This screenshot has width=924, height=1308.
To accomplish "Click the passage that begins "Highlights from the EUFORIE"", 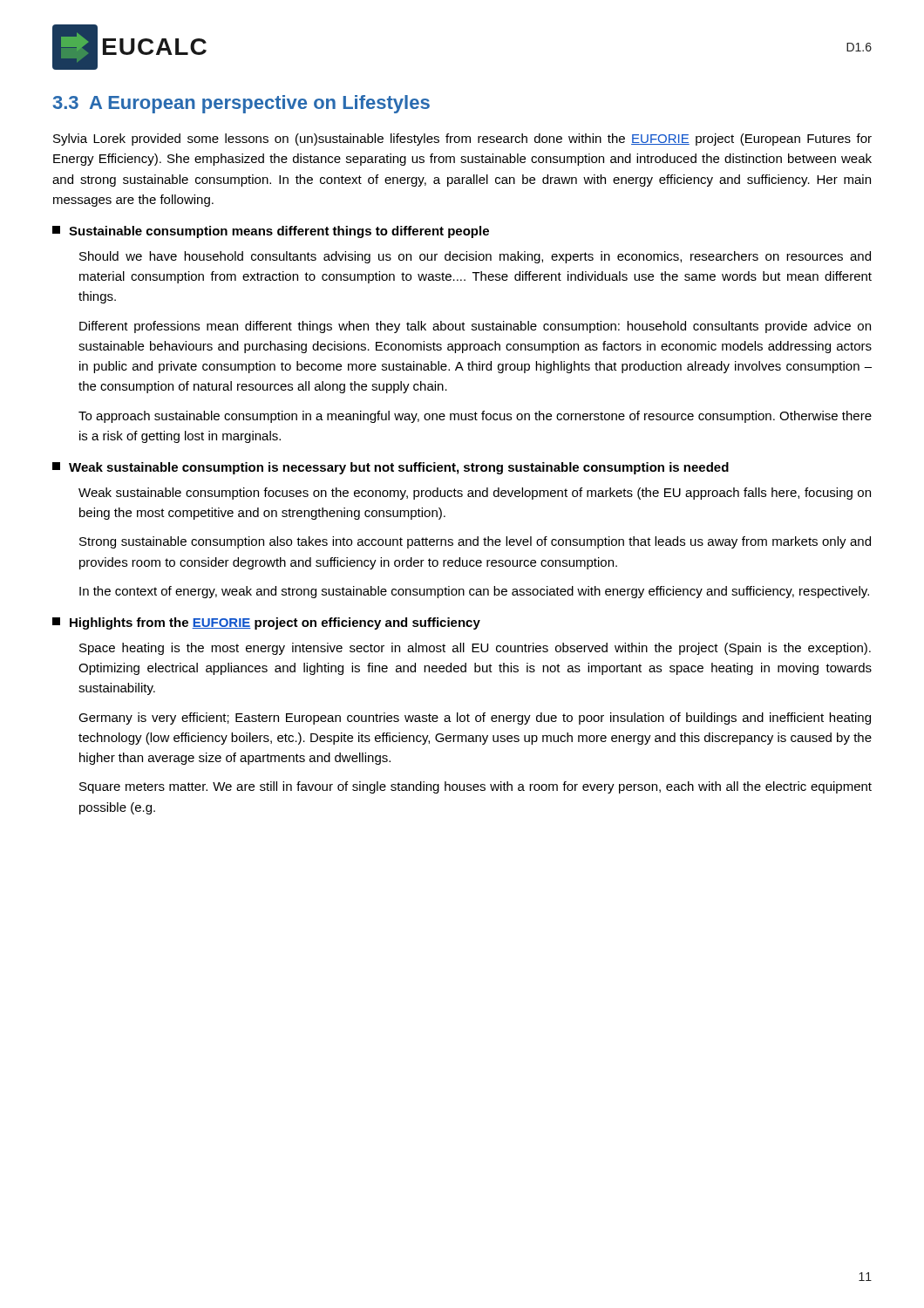I will (462, 623).
